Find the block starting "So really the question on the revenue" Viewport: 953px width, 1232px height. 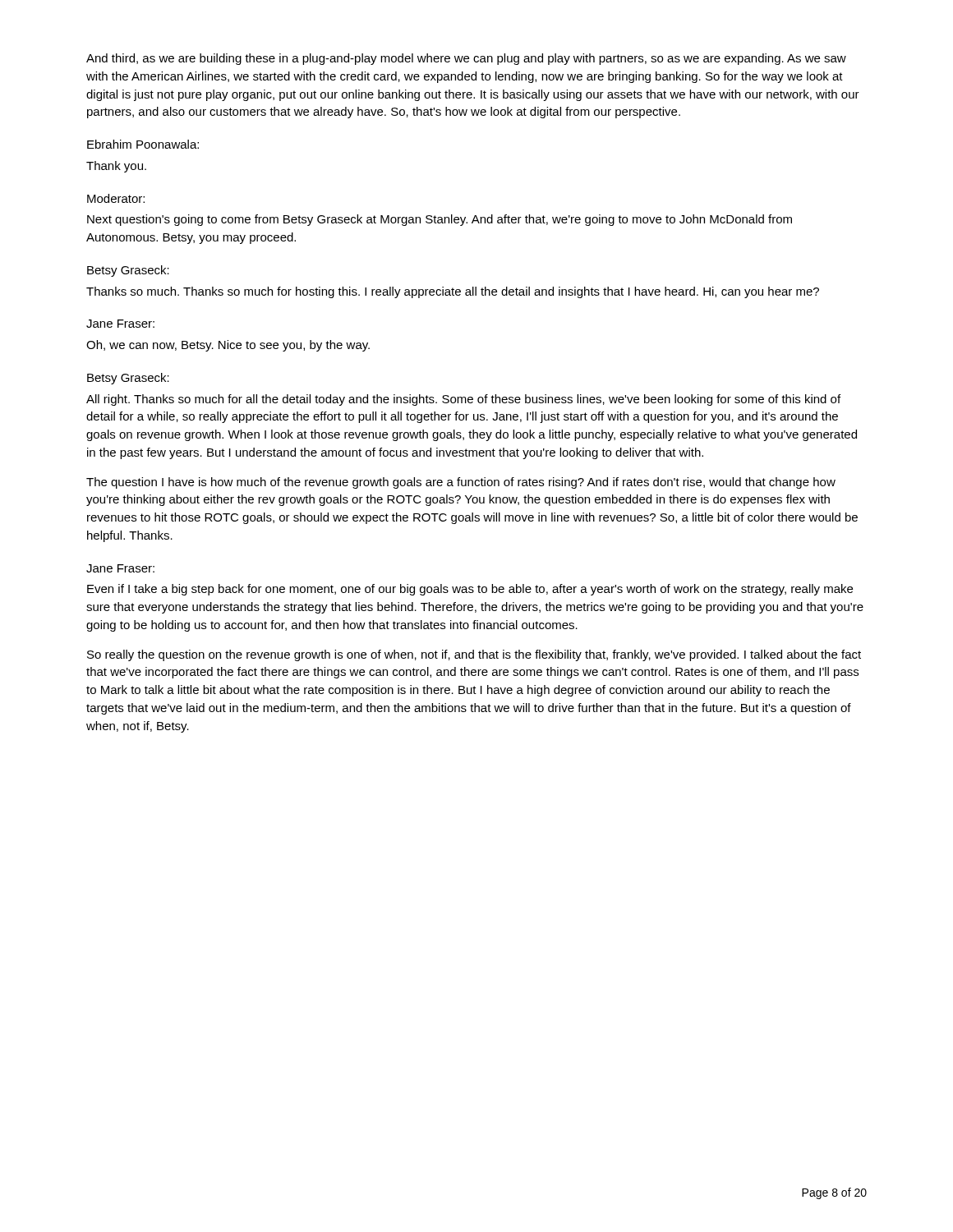(474, 689)
